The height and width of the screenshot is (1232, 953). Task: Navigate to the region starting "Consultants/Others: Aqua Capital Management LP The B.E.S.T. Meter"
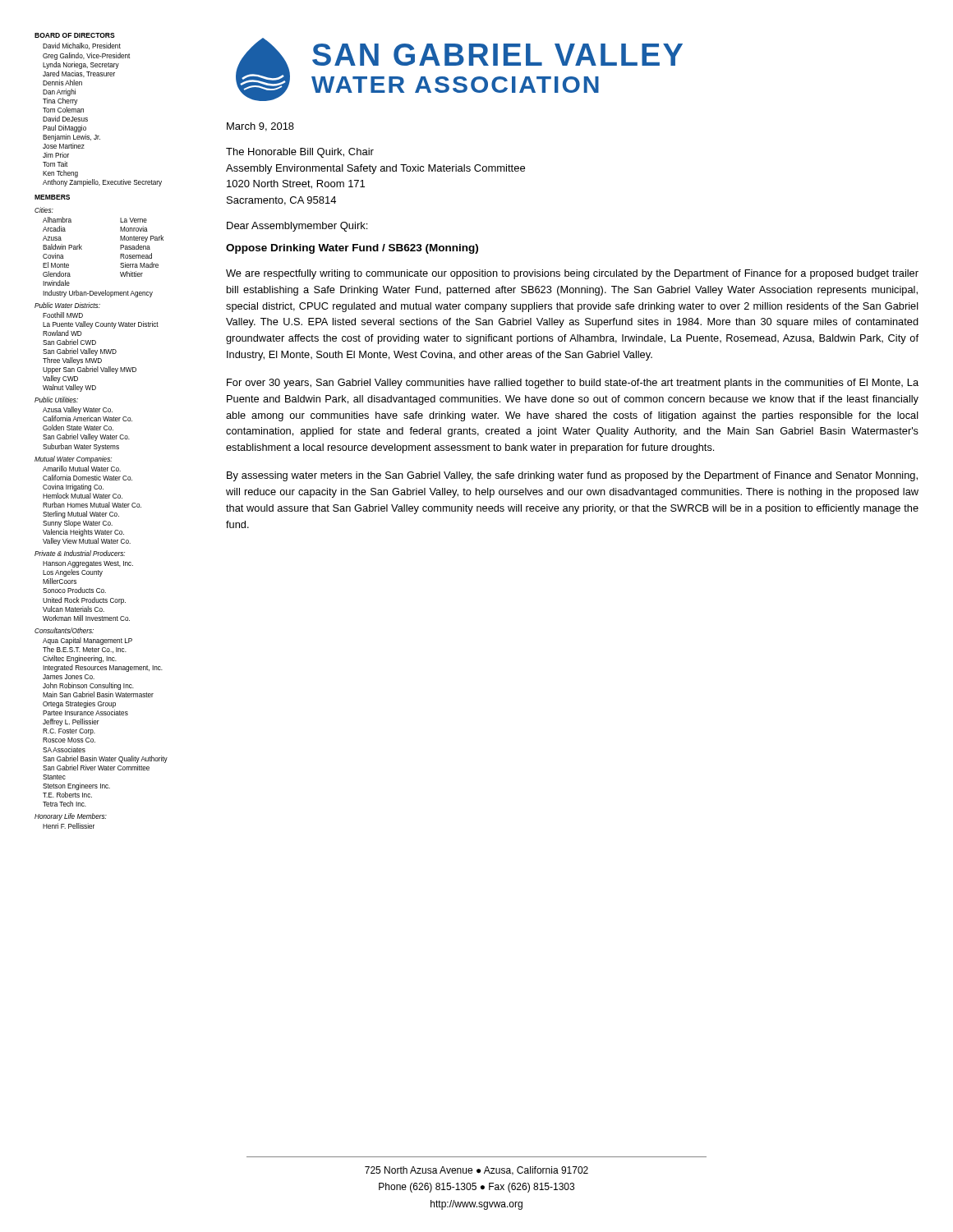[121, 718]
